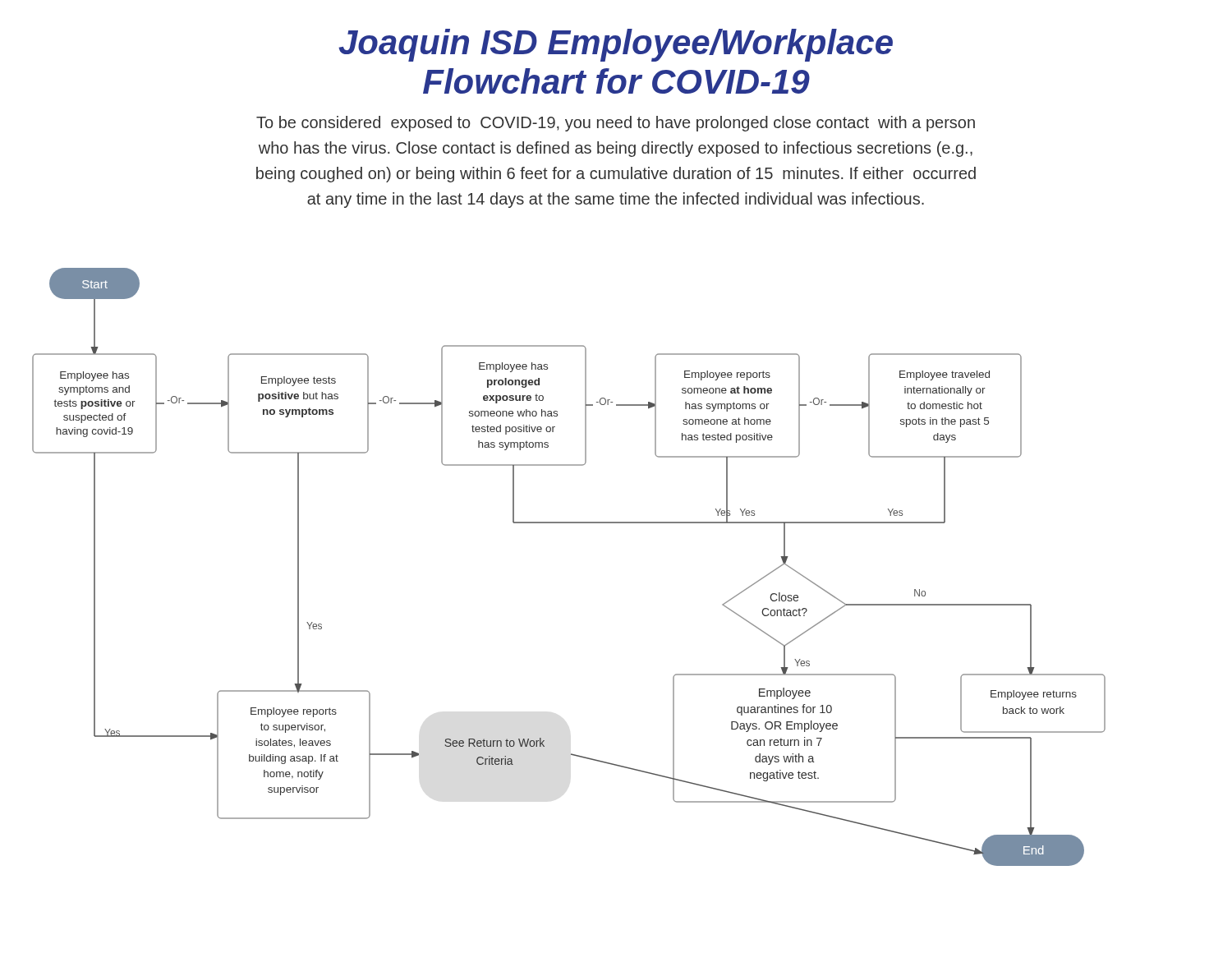The image size is (1232, 953).
Task: Click the passage that begins "To be considered exposed to COVID-19, you need"
Action: coord(616,161)
